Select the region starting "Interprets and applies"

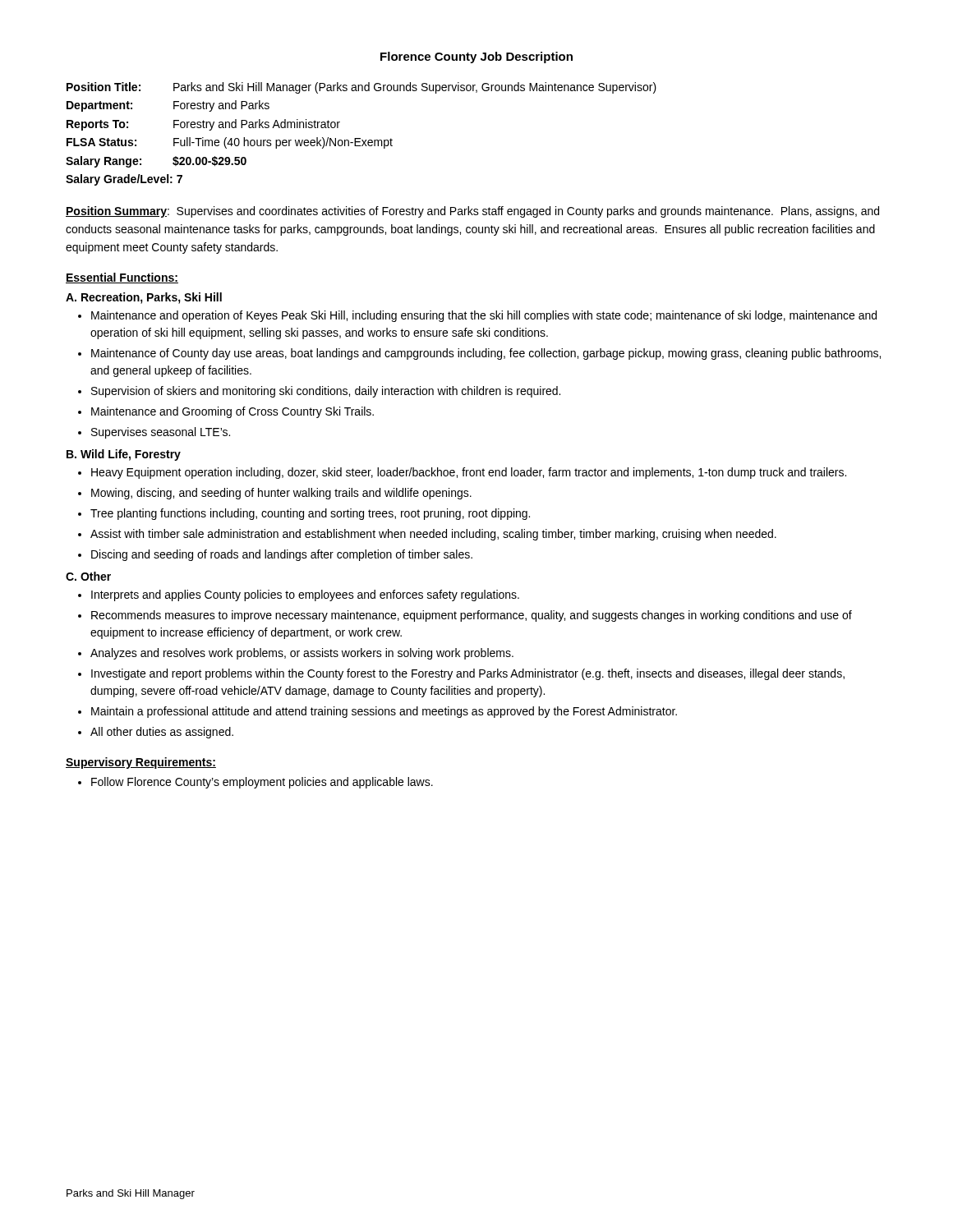[x=305, y=595]
